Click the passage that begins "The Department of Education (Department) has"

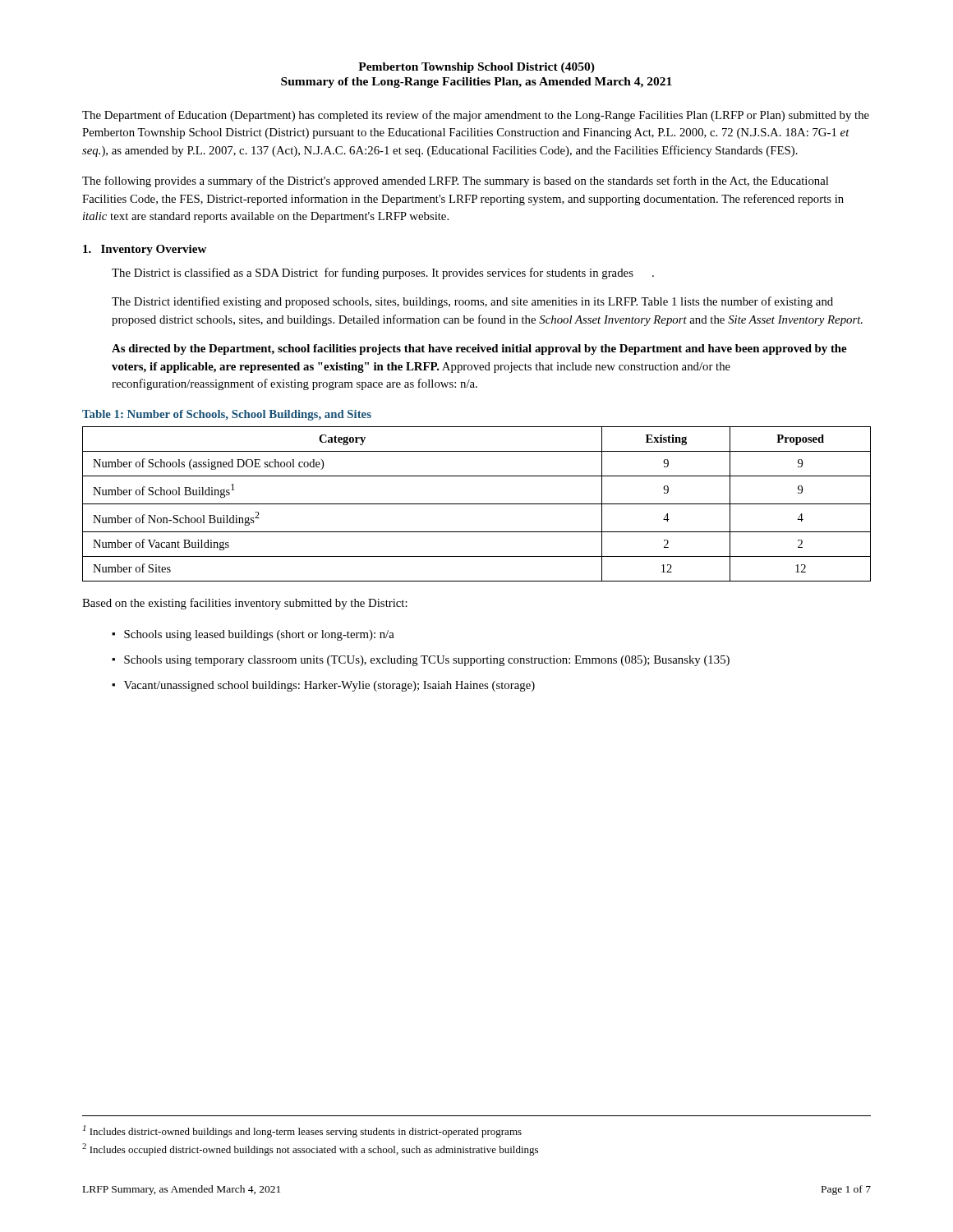(476, 133)
